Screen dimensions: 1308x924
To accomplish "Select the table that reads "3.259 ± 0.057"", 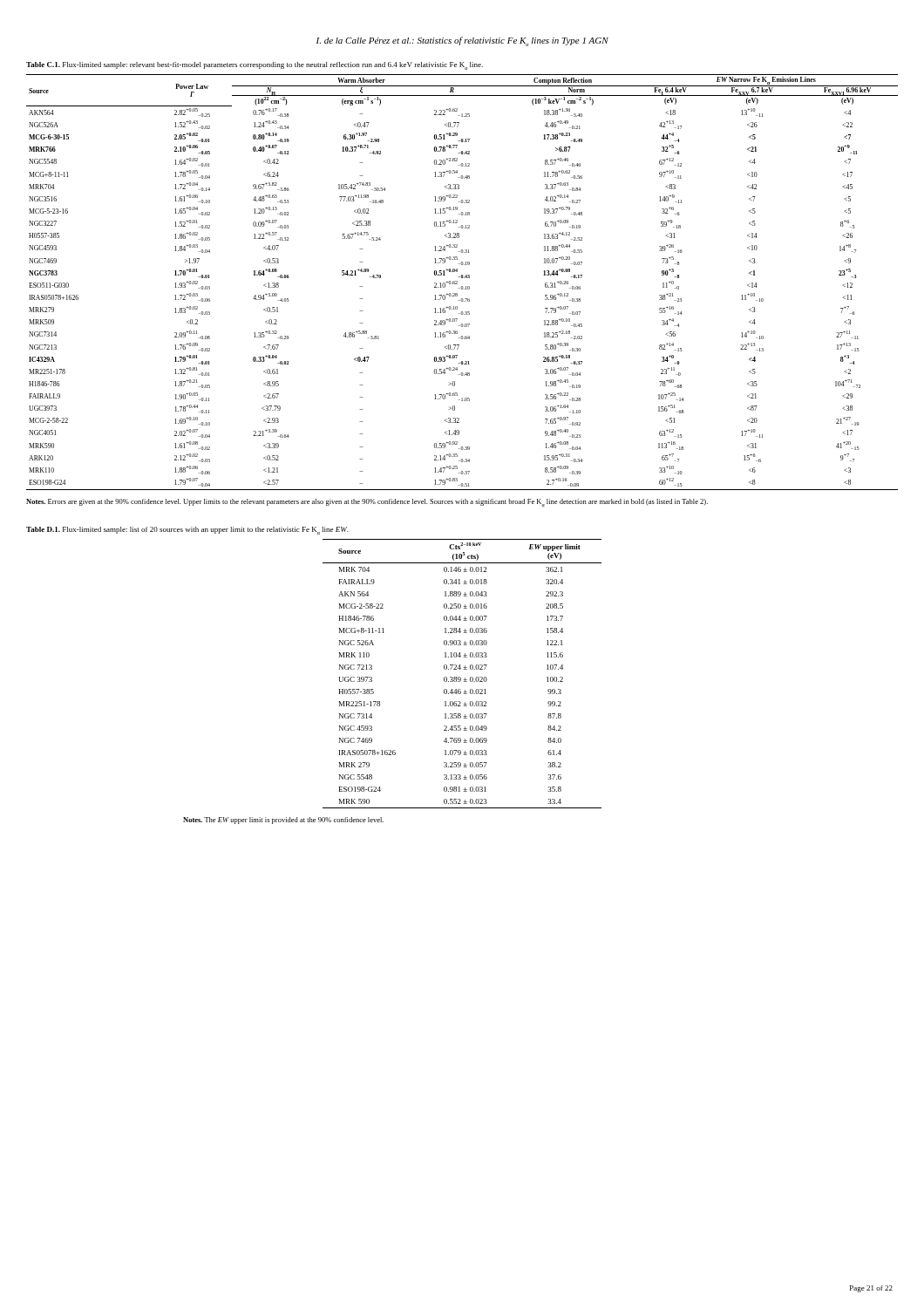I will (x=462, y=673).
